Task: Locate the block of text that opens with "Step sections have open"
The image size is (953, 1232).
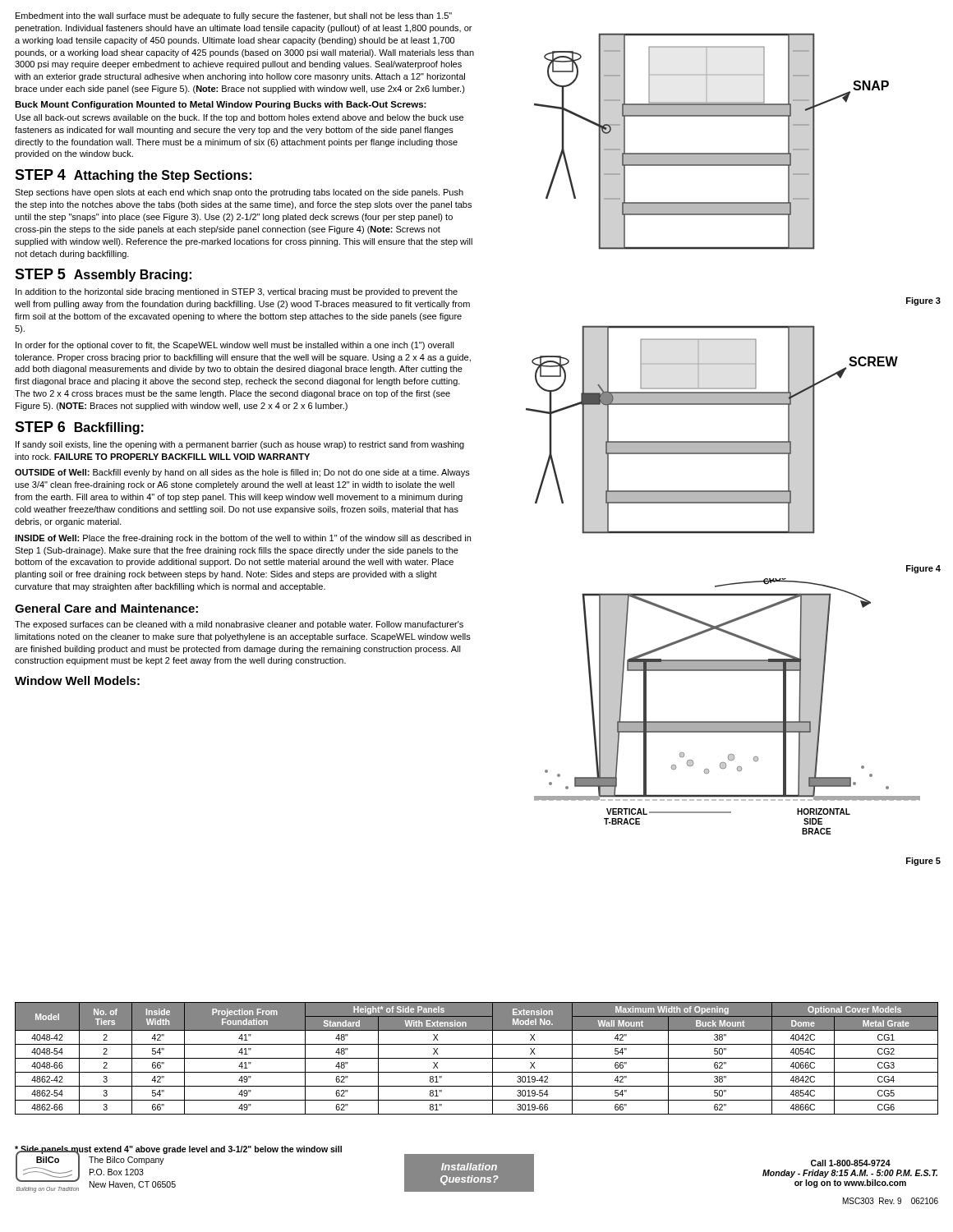Action: coord(245,223)
